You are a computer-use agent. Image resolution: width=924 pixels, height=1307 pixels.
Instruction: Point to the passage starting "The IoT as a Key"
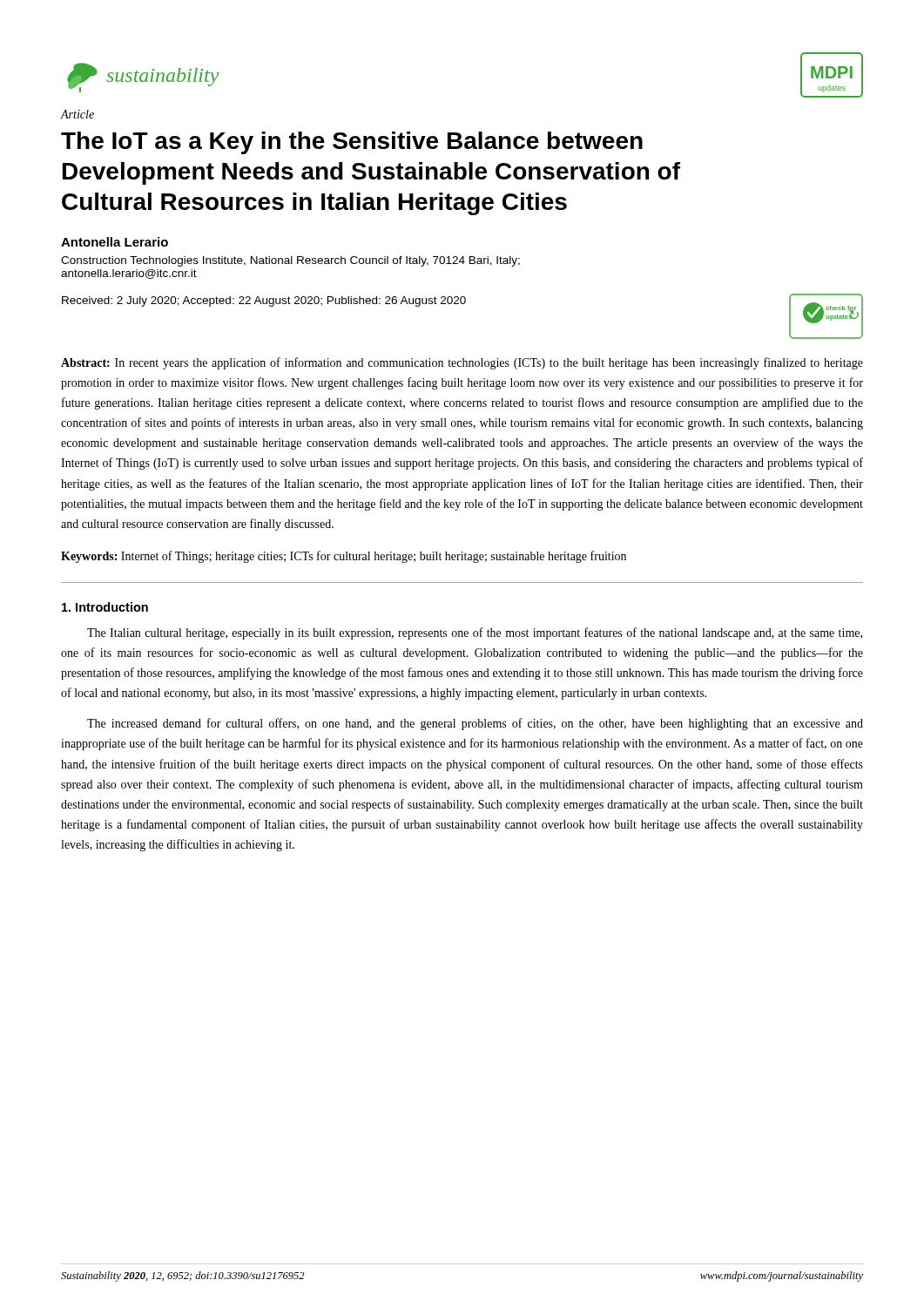coord(371,171)
